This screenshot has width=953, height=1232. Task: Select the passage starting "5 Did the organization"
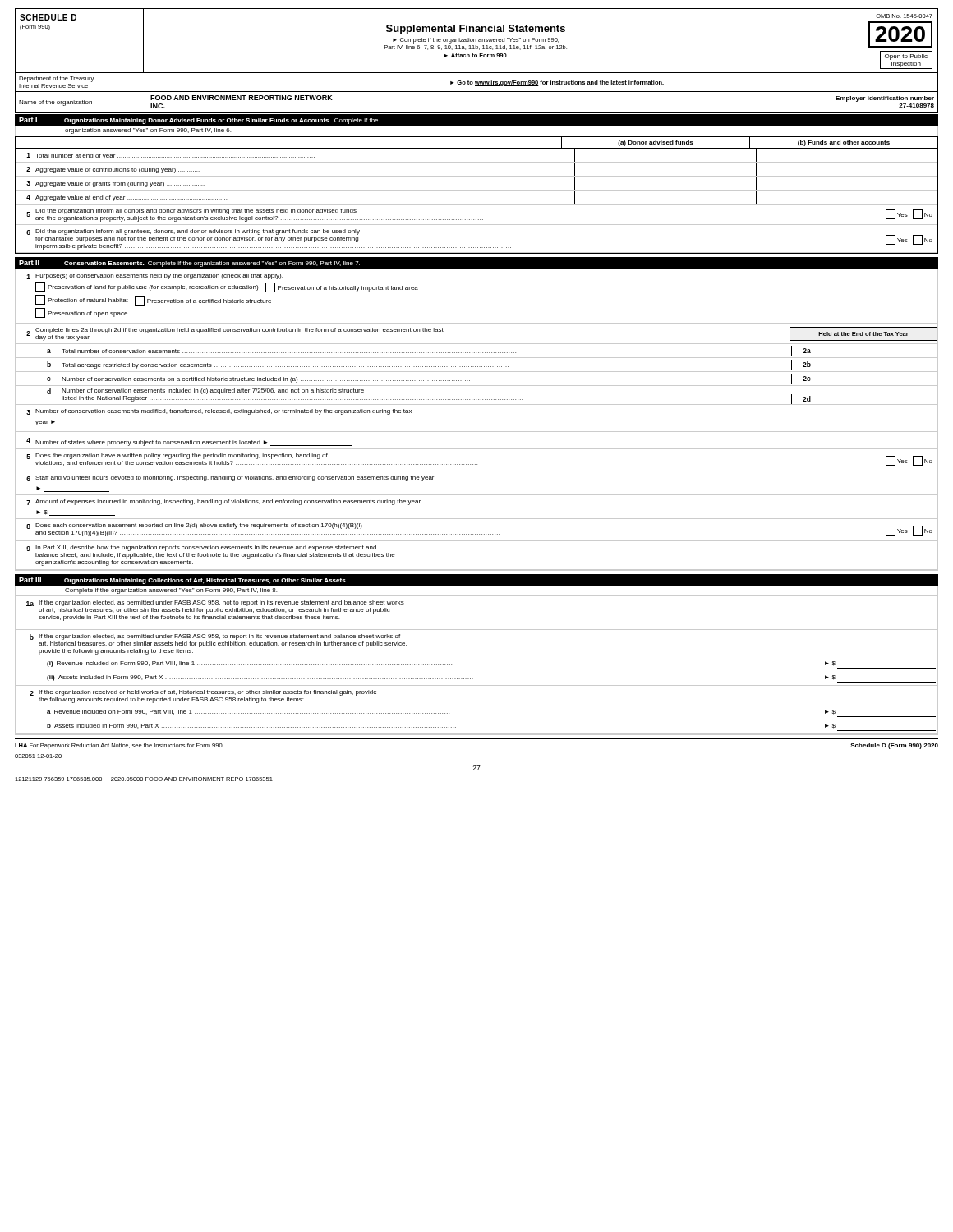476,214
